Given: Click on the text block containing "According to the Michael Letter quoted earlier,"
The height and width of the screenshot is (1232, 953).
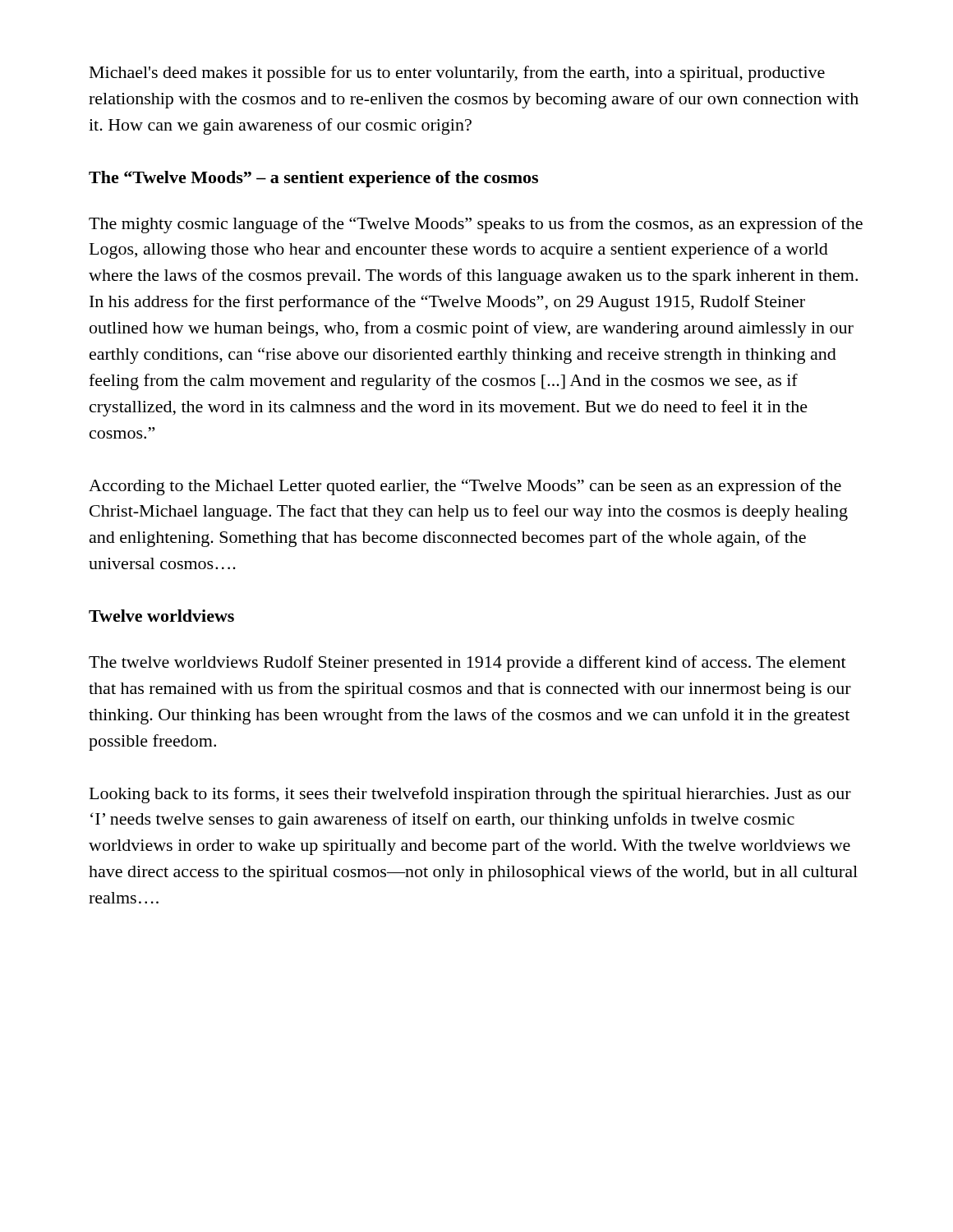Looking at the screenshot, I should pyautogui.click(x=468, y=524).
